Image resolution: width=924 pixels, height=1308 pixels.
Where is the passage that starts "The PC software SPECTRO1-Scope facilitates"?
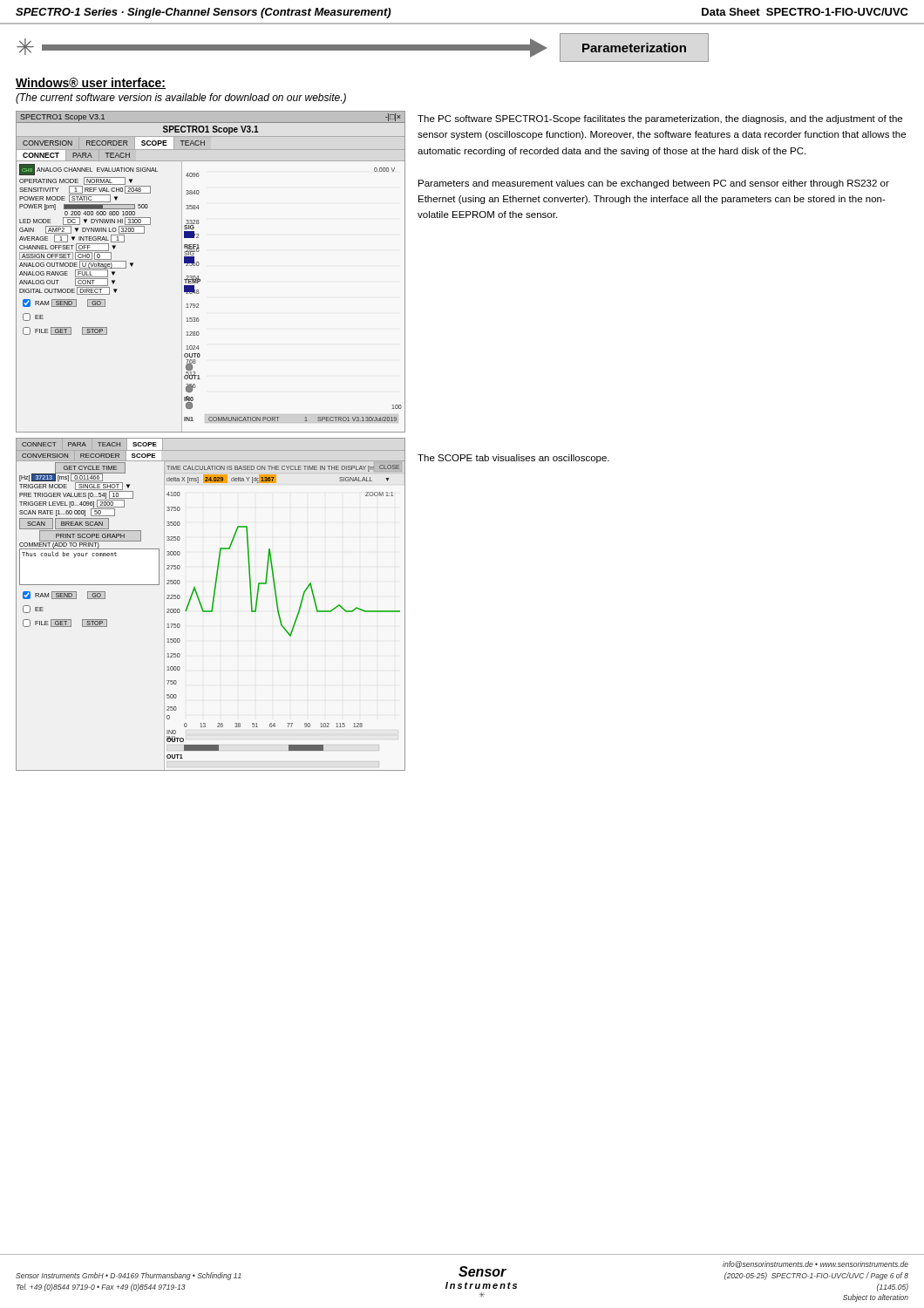[660, 119]
